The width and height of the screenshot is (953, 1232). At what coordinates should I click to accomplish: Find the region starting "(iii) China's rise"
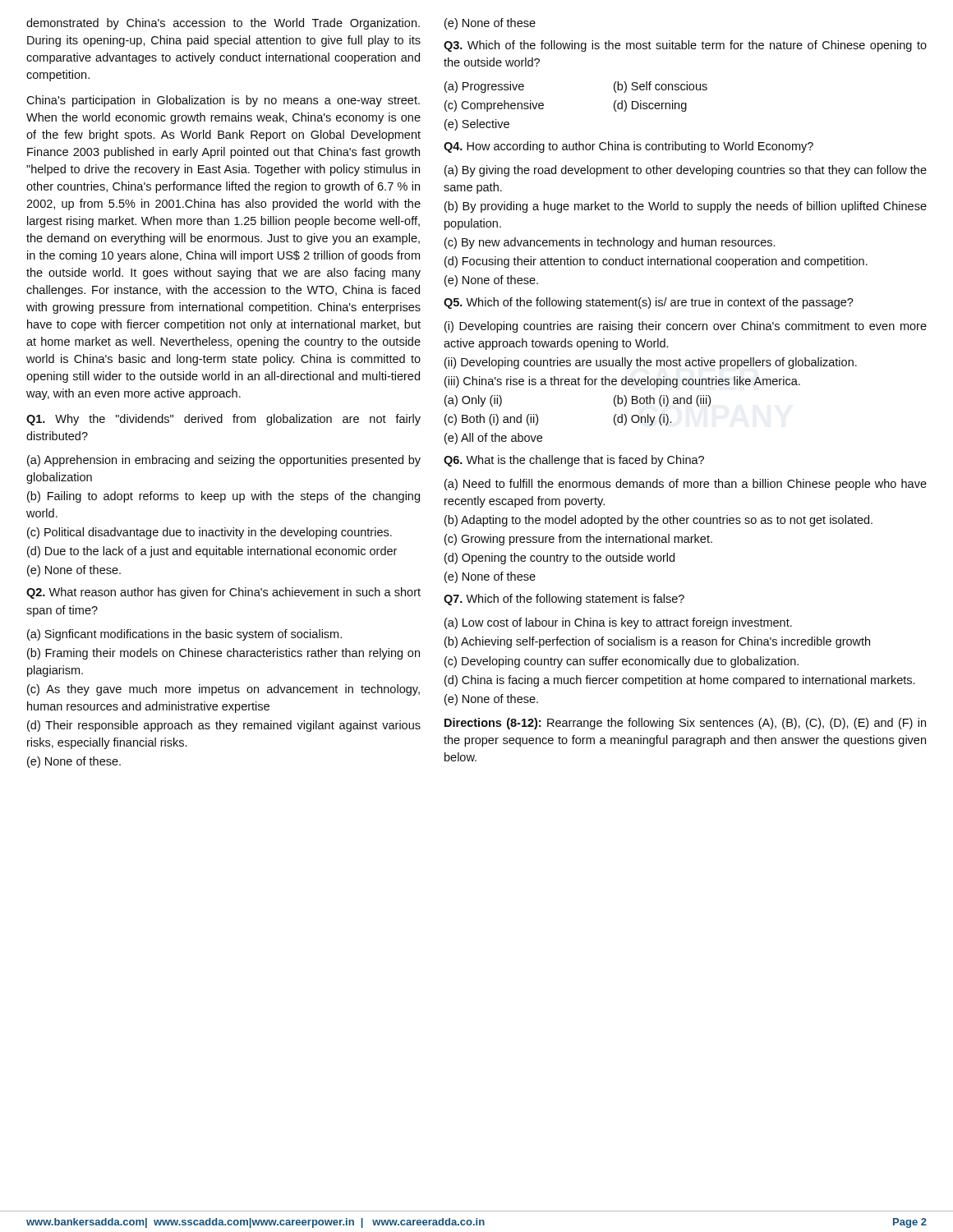[685, 382]
